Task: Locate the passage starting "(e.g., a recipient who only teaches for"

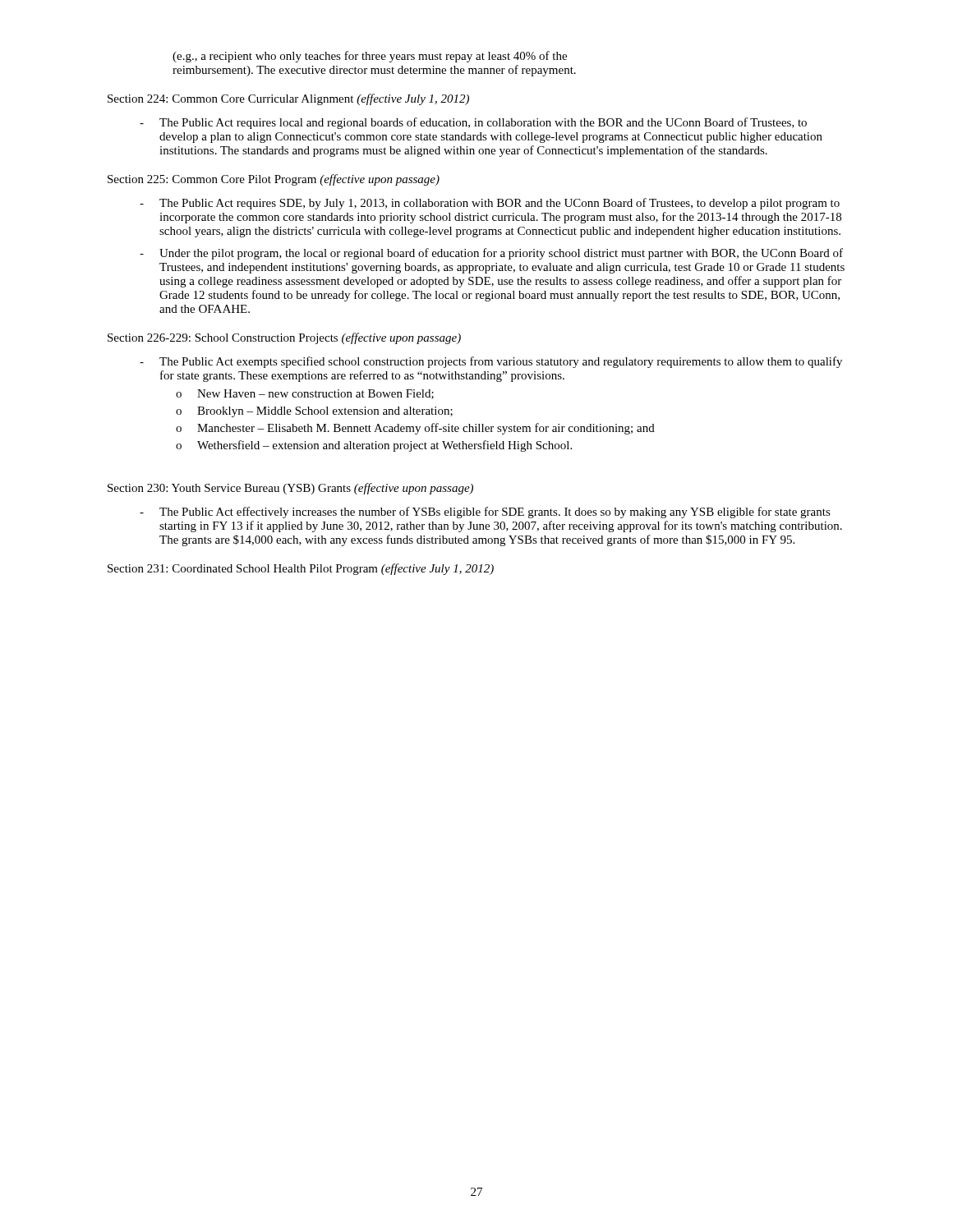Action: [x=374, y=63]
